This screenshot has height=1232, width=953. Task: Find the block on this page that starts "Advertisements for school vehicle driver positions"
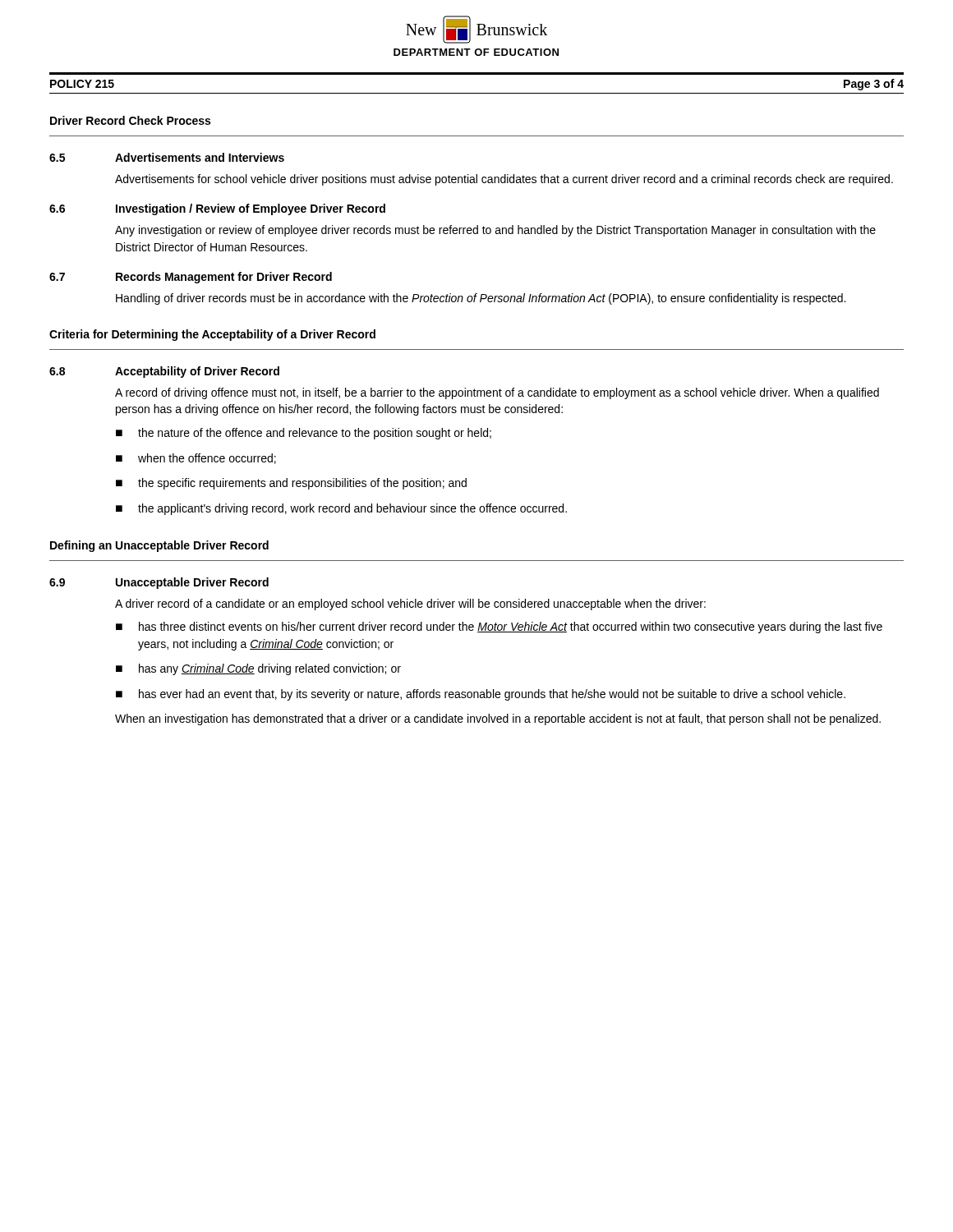[504, 179]
